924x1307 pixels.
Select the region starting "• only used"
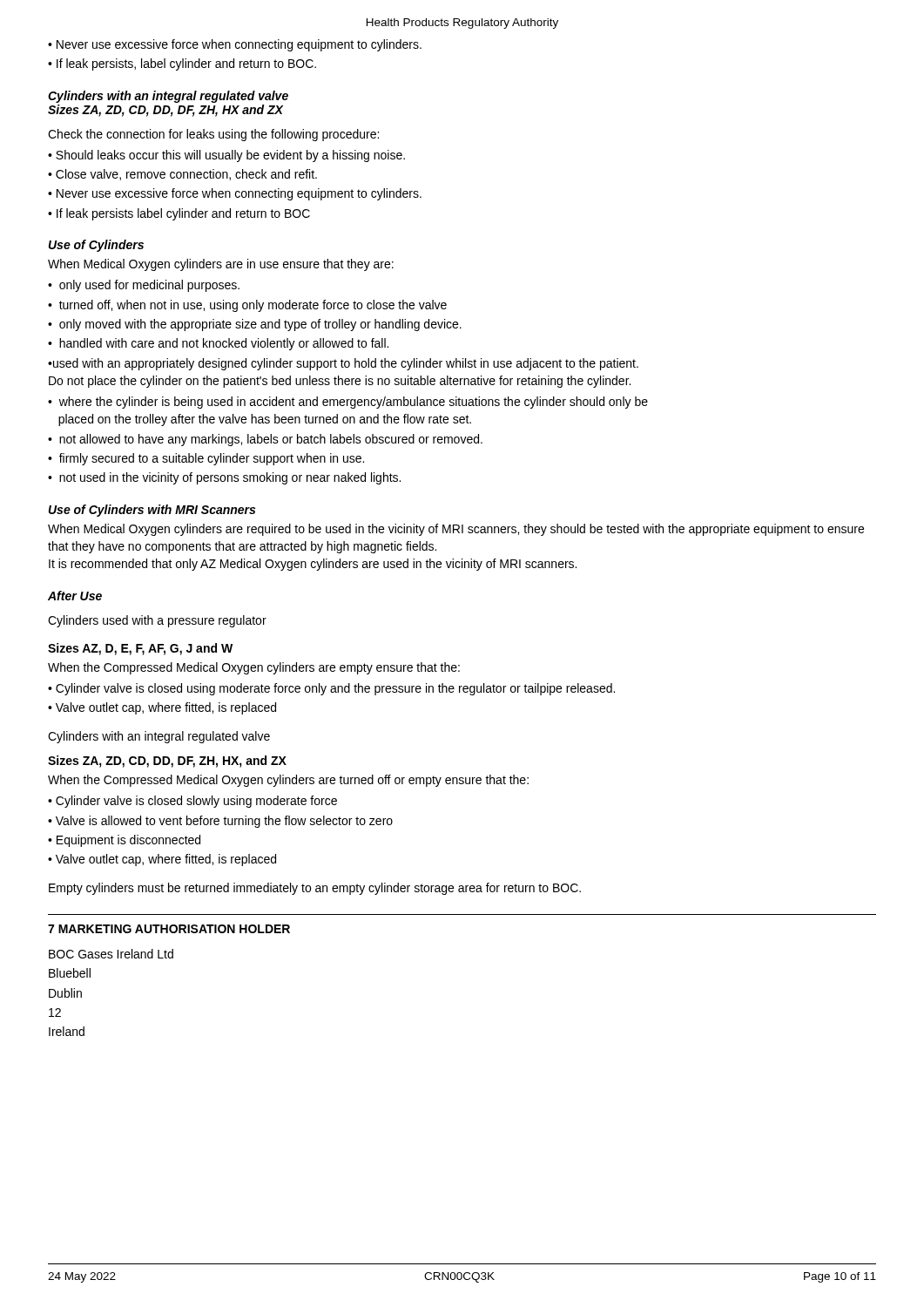[144, 285]
